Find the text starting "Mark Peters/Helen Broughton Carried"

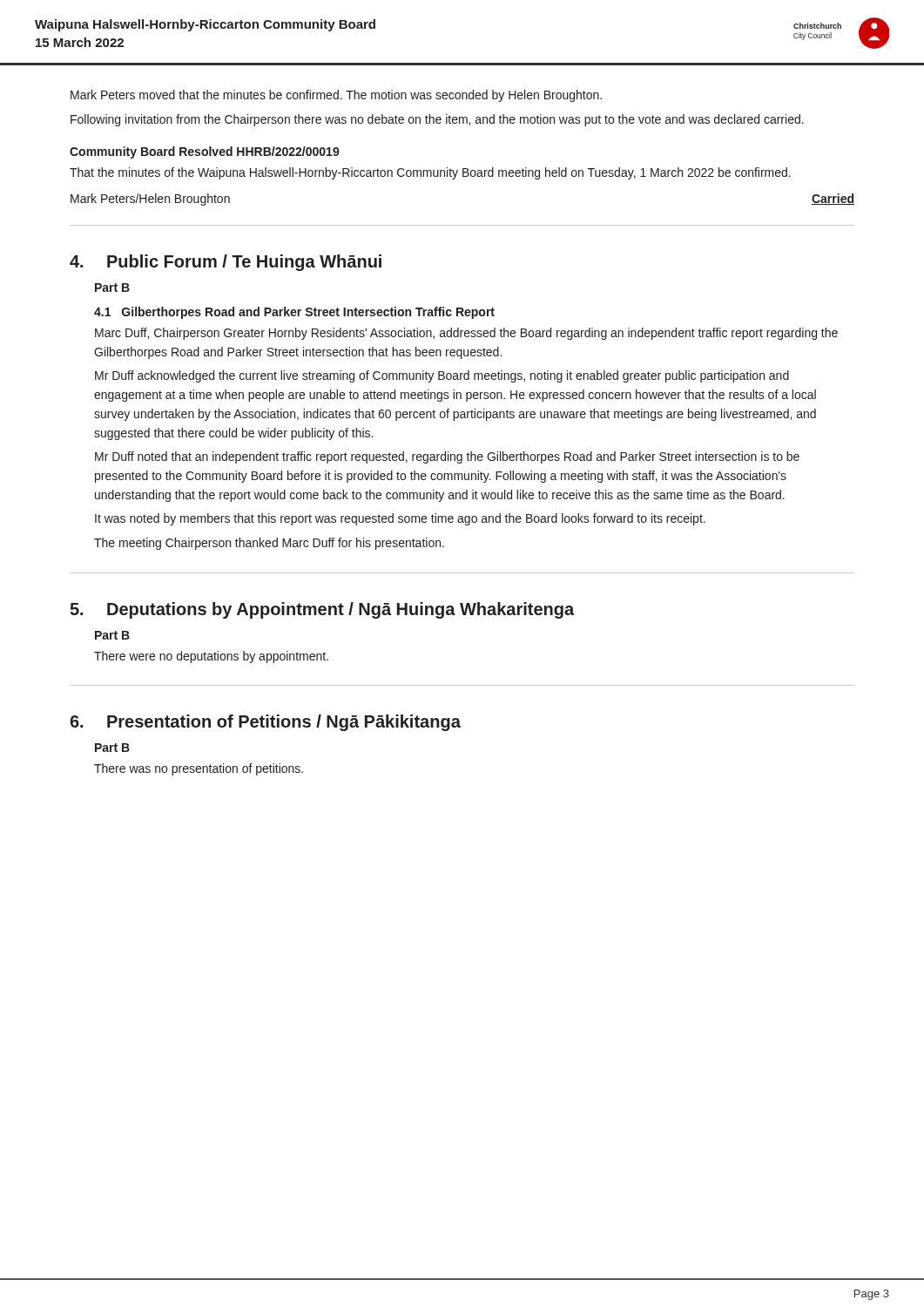(x=151, y=199)
